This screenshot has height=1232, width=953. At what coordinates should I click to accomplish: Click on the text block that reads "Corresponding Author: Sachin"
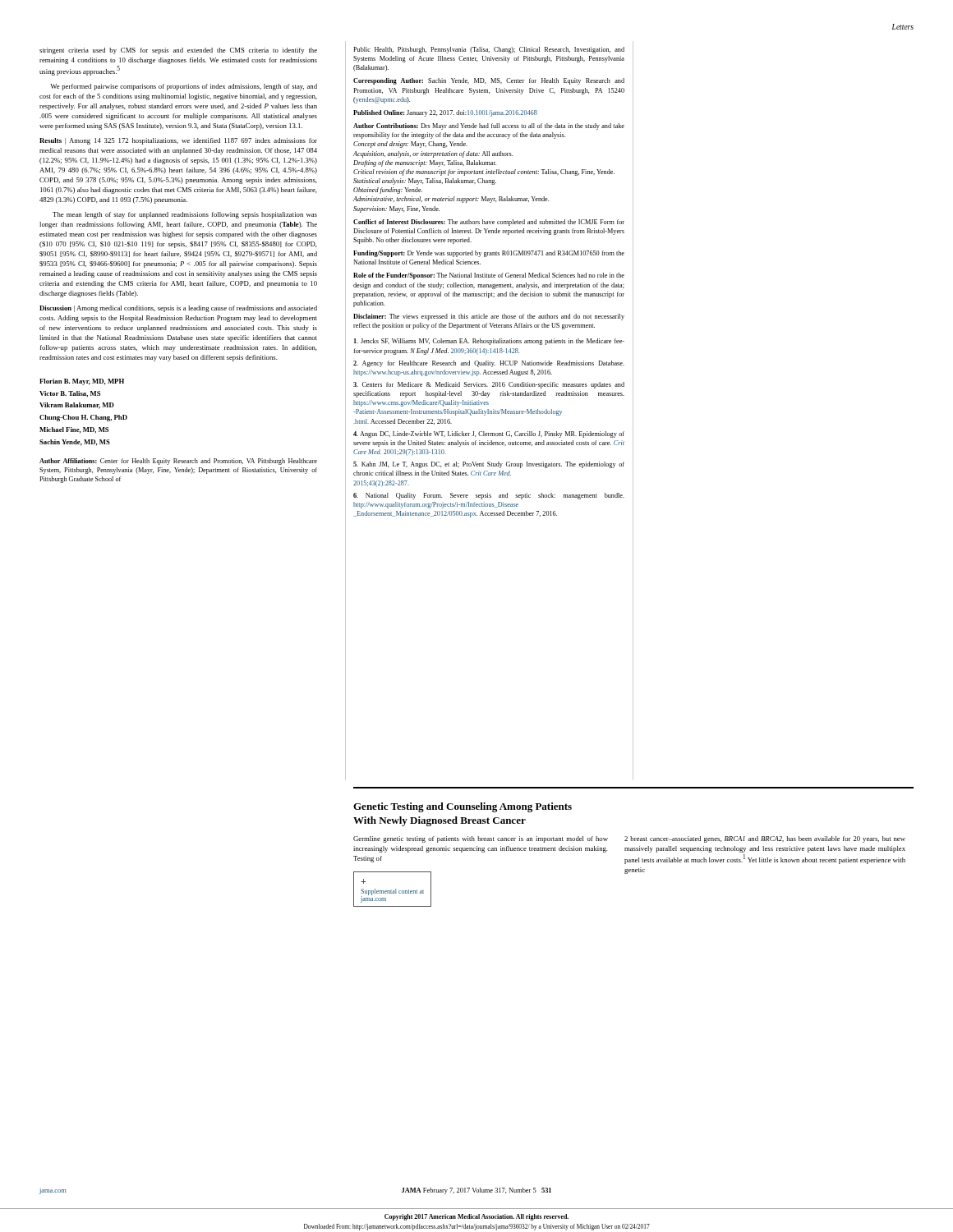point(489,90)
